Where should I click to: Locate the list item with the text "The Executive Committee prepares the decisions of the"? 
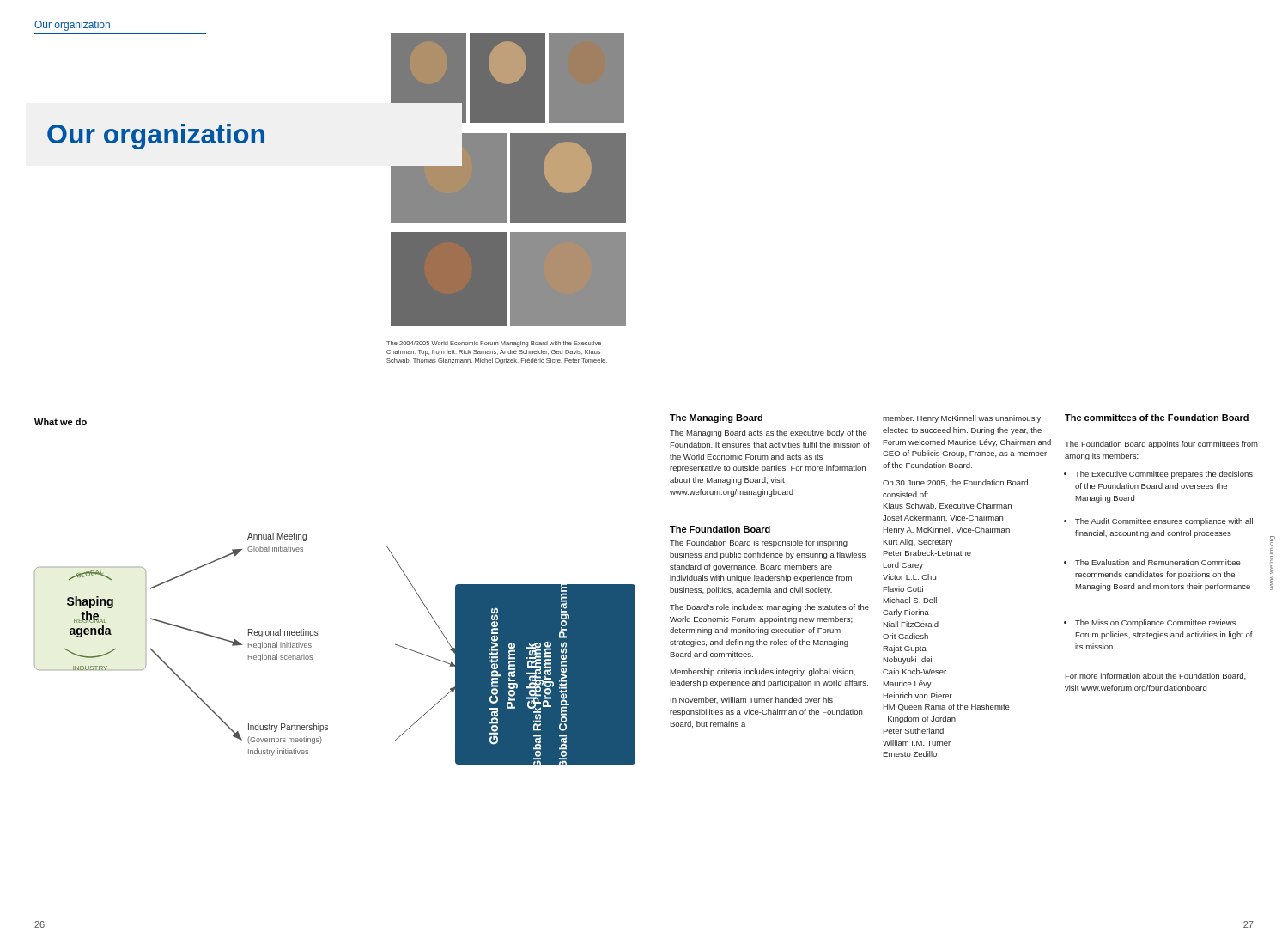1163,486
